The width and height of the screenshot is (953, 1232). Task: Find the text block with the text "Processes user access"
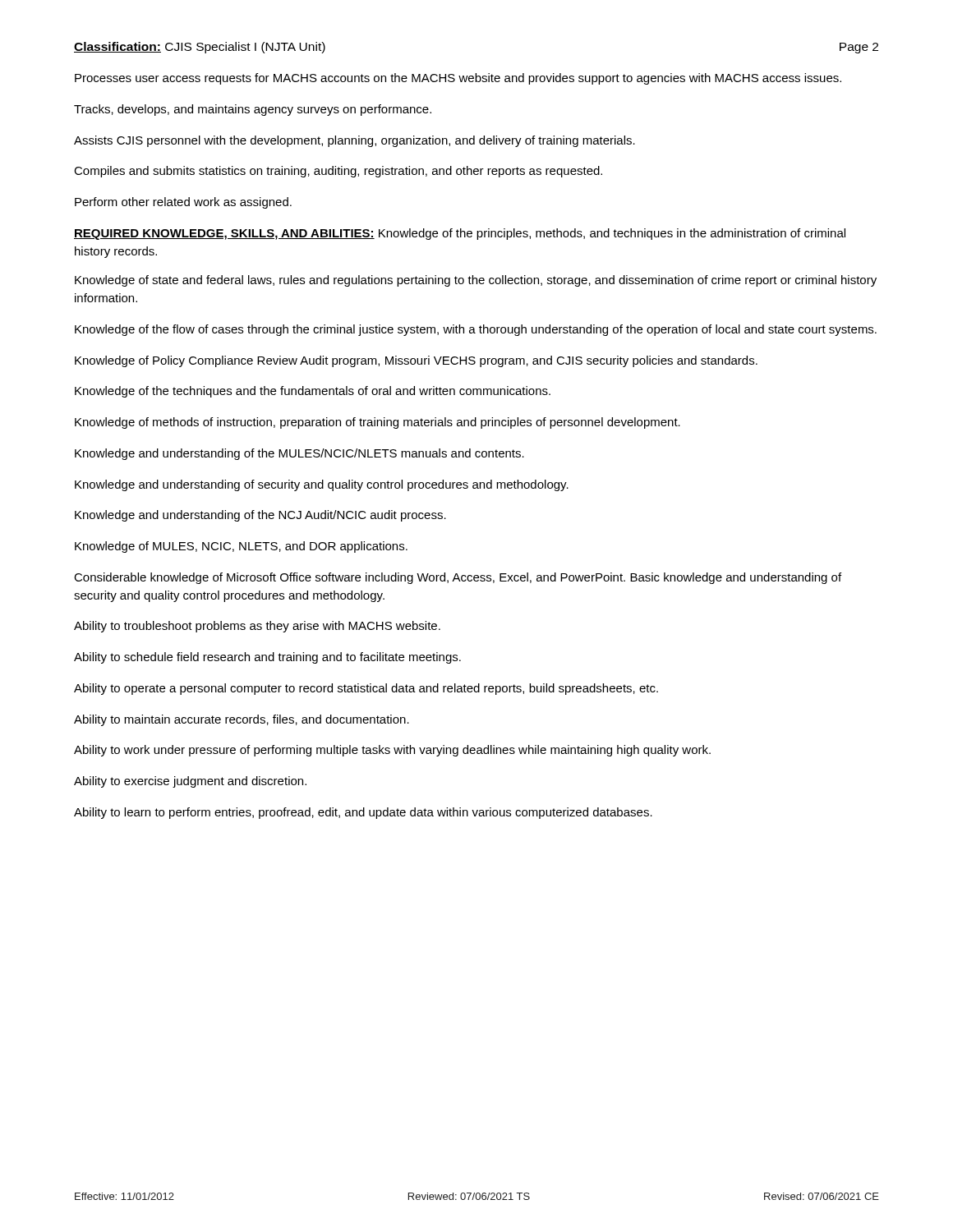click(458, 78)
